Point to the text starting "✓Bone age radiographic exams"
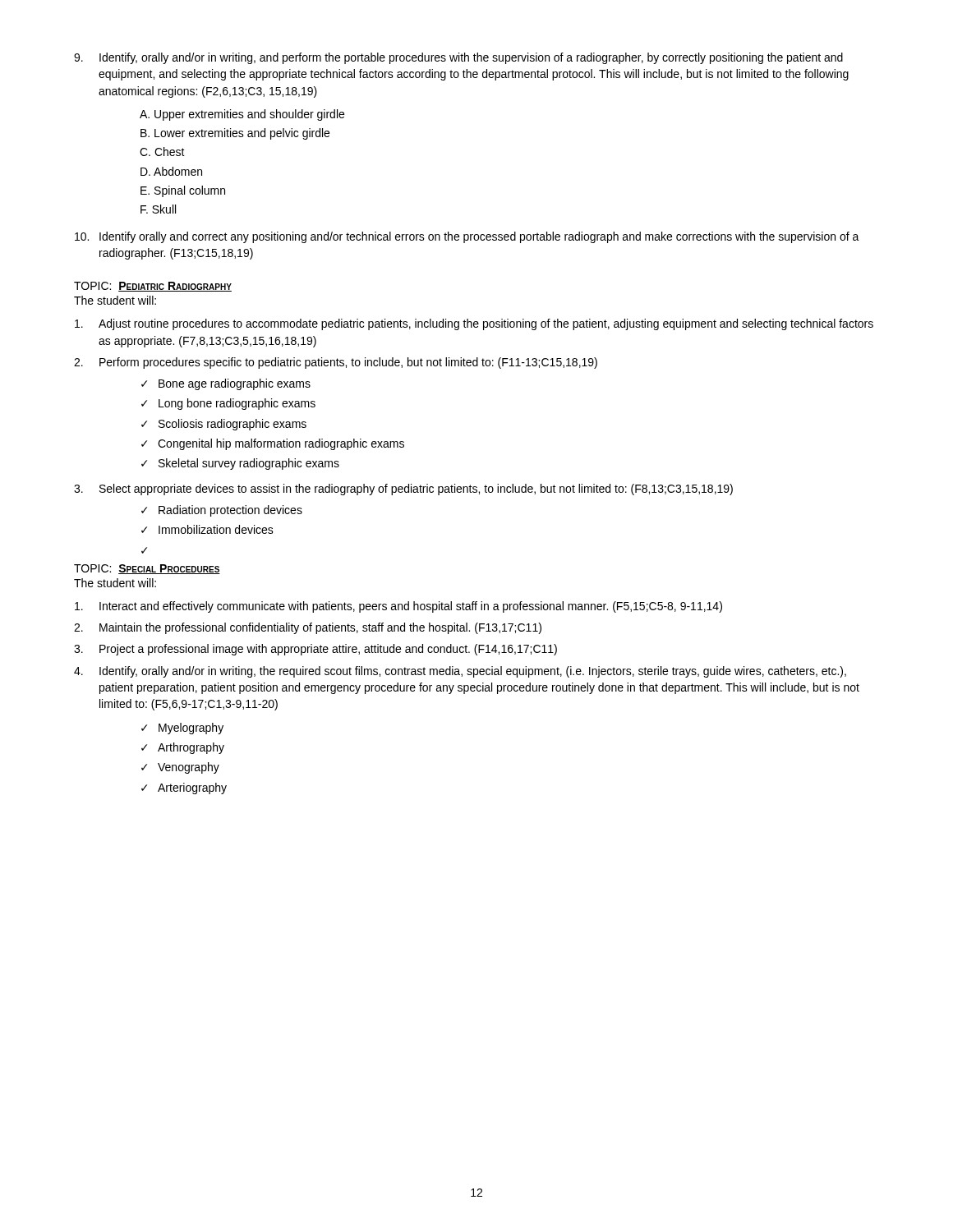The height and width of the screenshot is (1232, 953). click(225, 384)
